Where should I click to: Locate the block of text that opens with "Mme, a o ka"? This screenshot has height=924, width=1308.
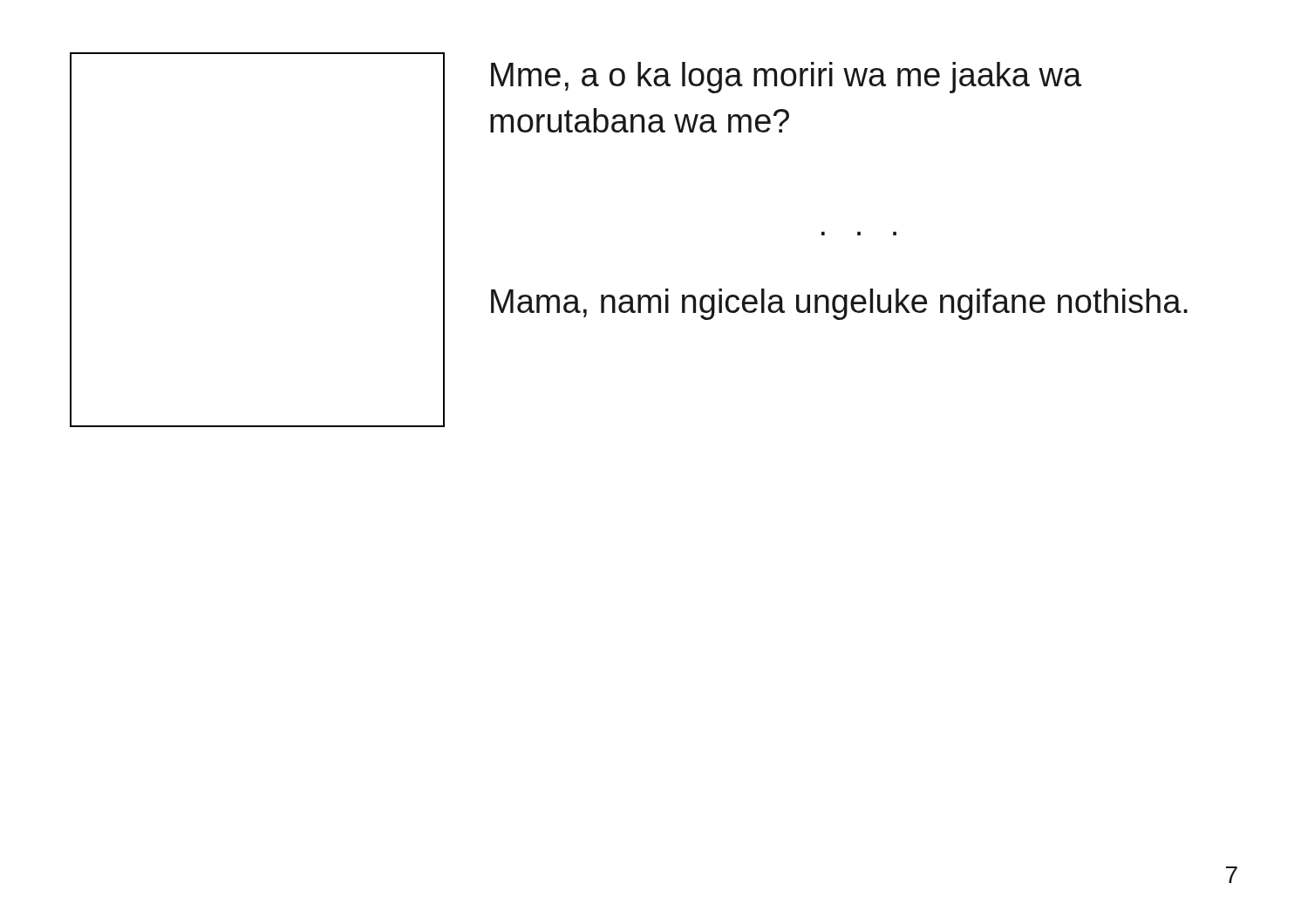click(785, 98)
